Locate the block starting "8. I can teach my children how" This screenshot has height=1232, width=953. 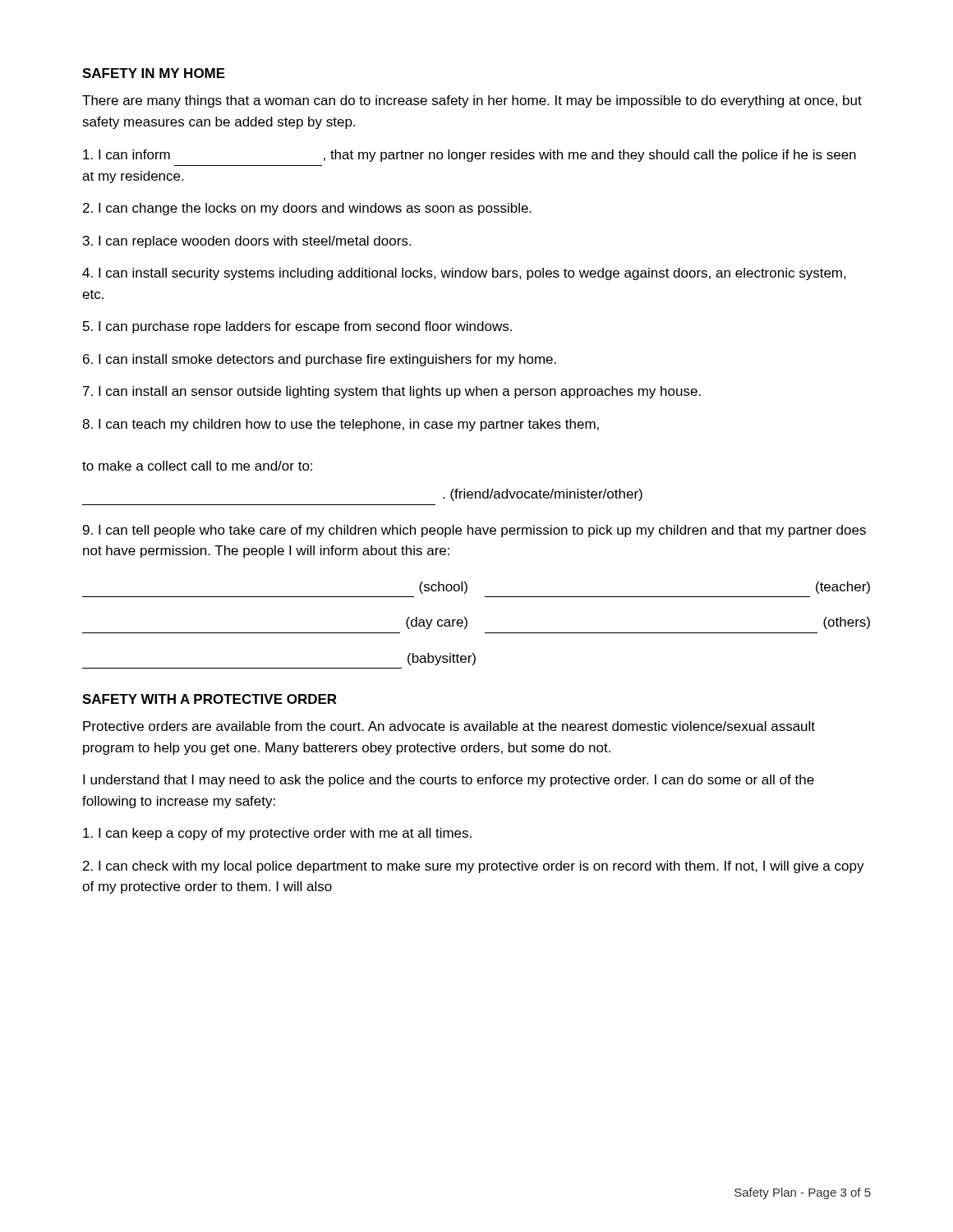341,425
